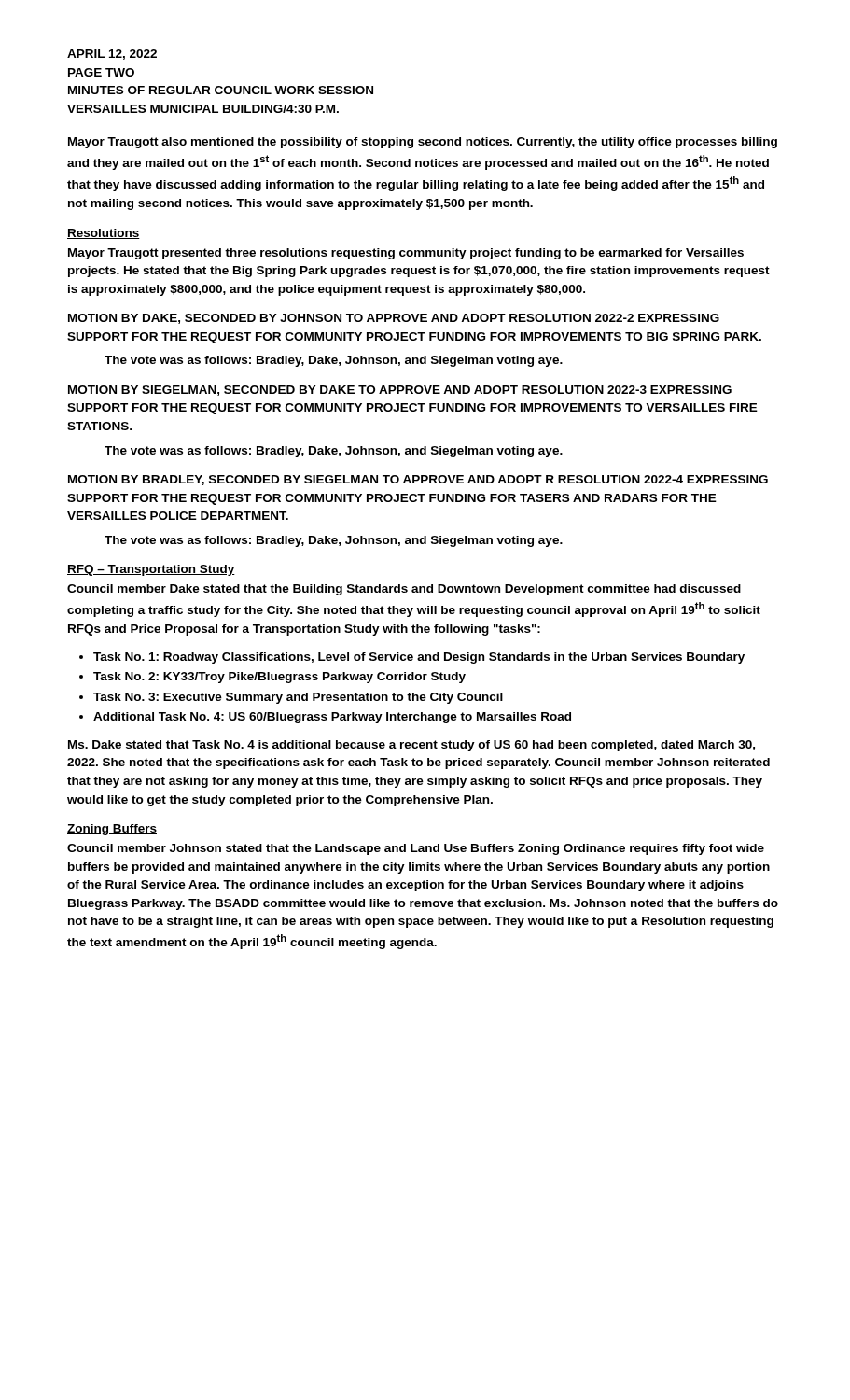The height and width of the screenshot is (1400, 850).
Task: Find the text block starting "Task No. 1: Roadway"
Action: tap(419, 656)
